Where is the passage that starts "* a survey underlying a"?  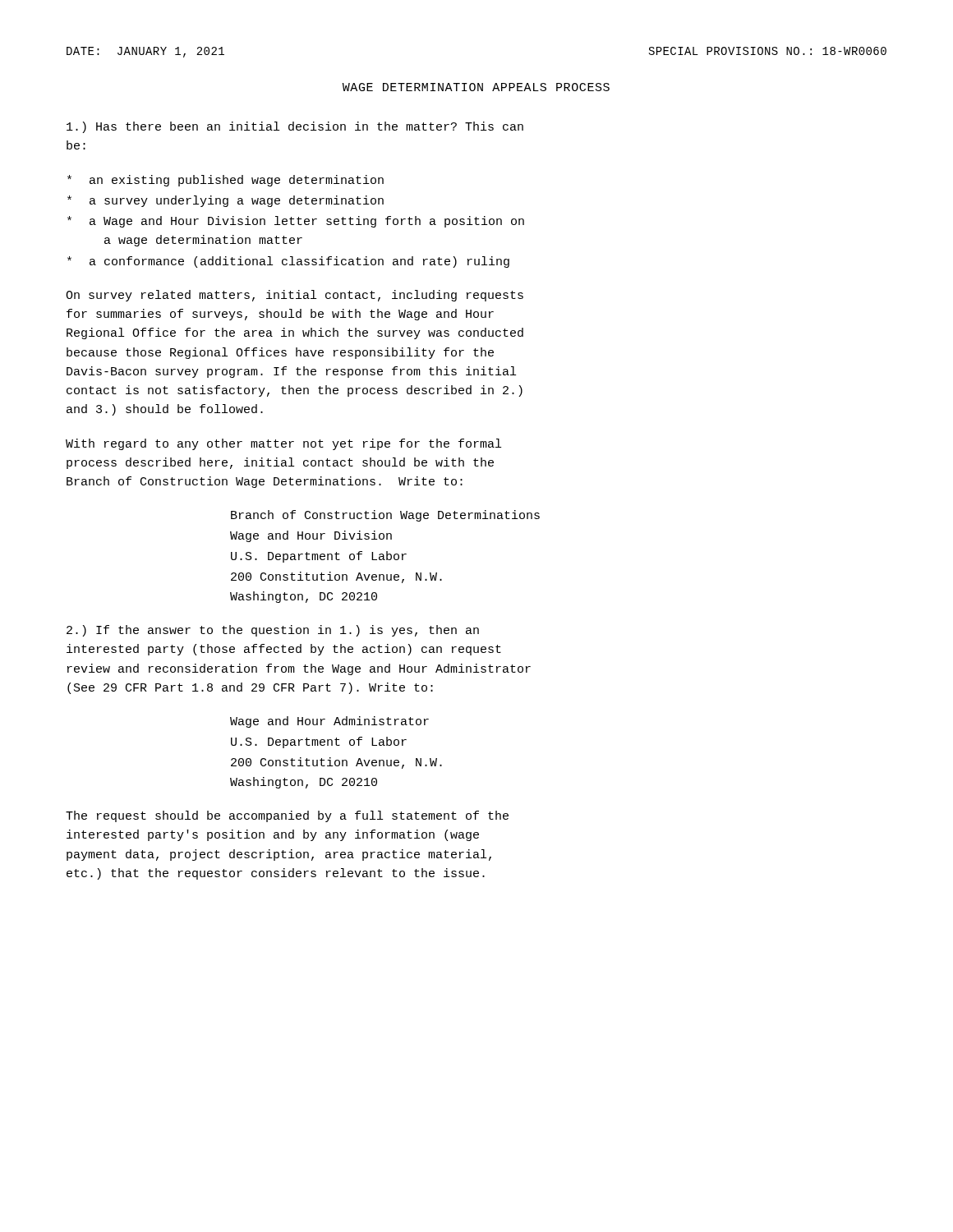click(x=226, y=201)
